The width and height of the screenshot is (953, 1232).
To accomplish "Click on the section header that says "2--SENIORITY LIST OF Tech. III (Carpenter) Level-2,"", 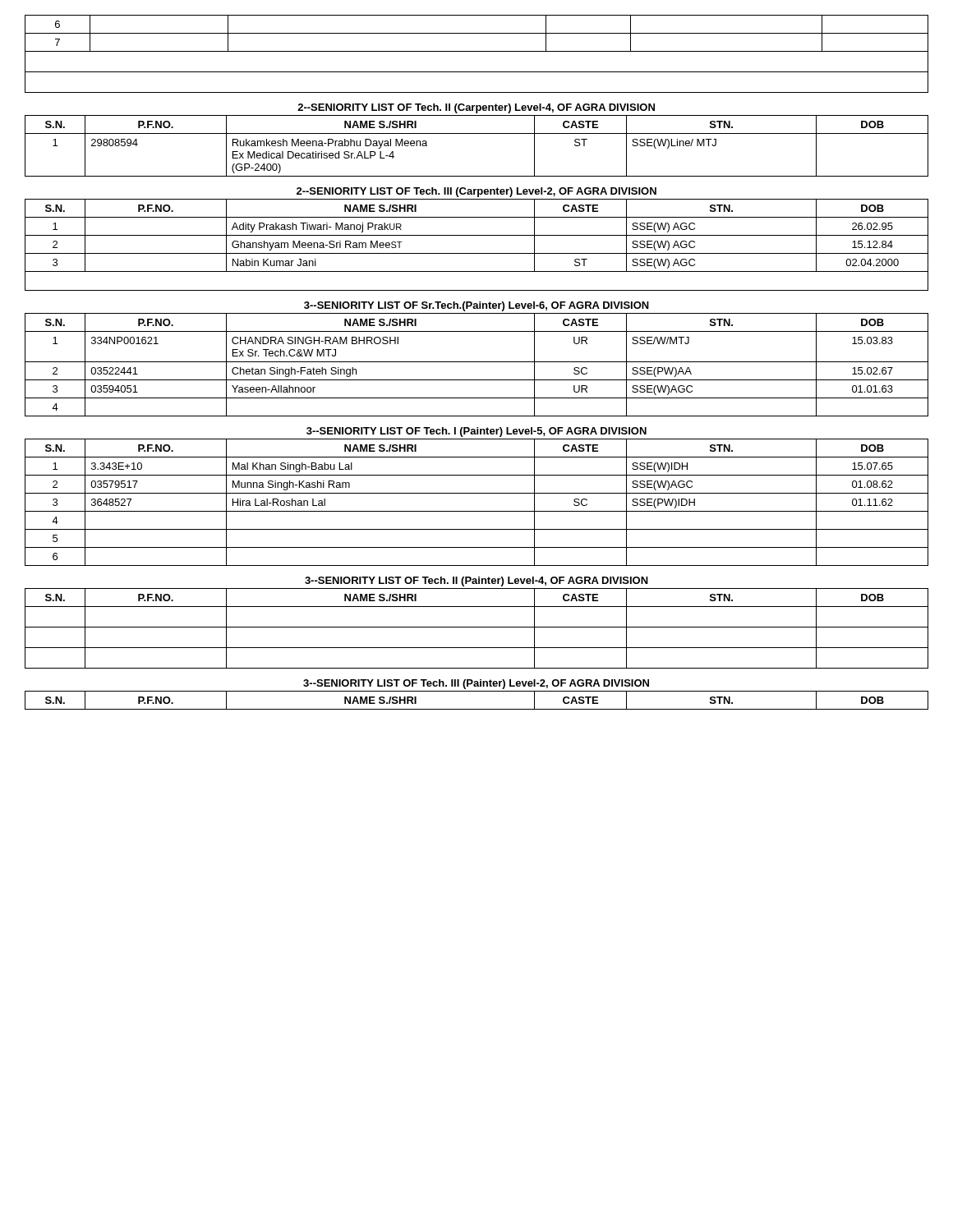I will coord(476,191).
